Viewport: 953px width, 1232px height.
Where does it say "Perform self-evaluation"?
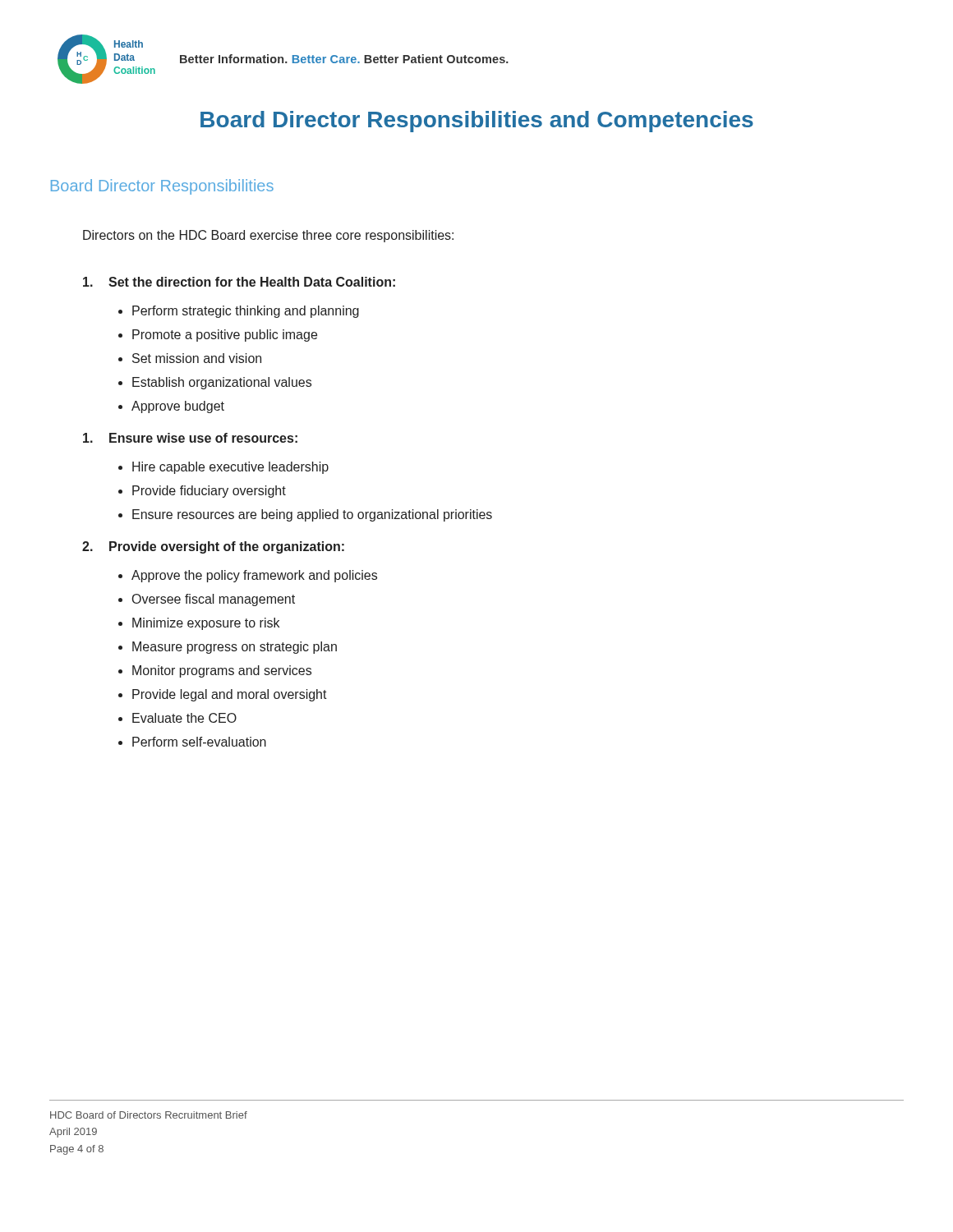[199, 742]
